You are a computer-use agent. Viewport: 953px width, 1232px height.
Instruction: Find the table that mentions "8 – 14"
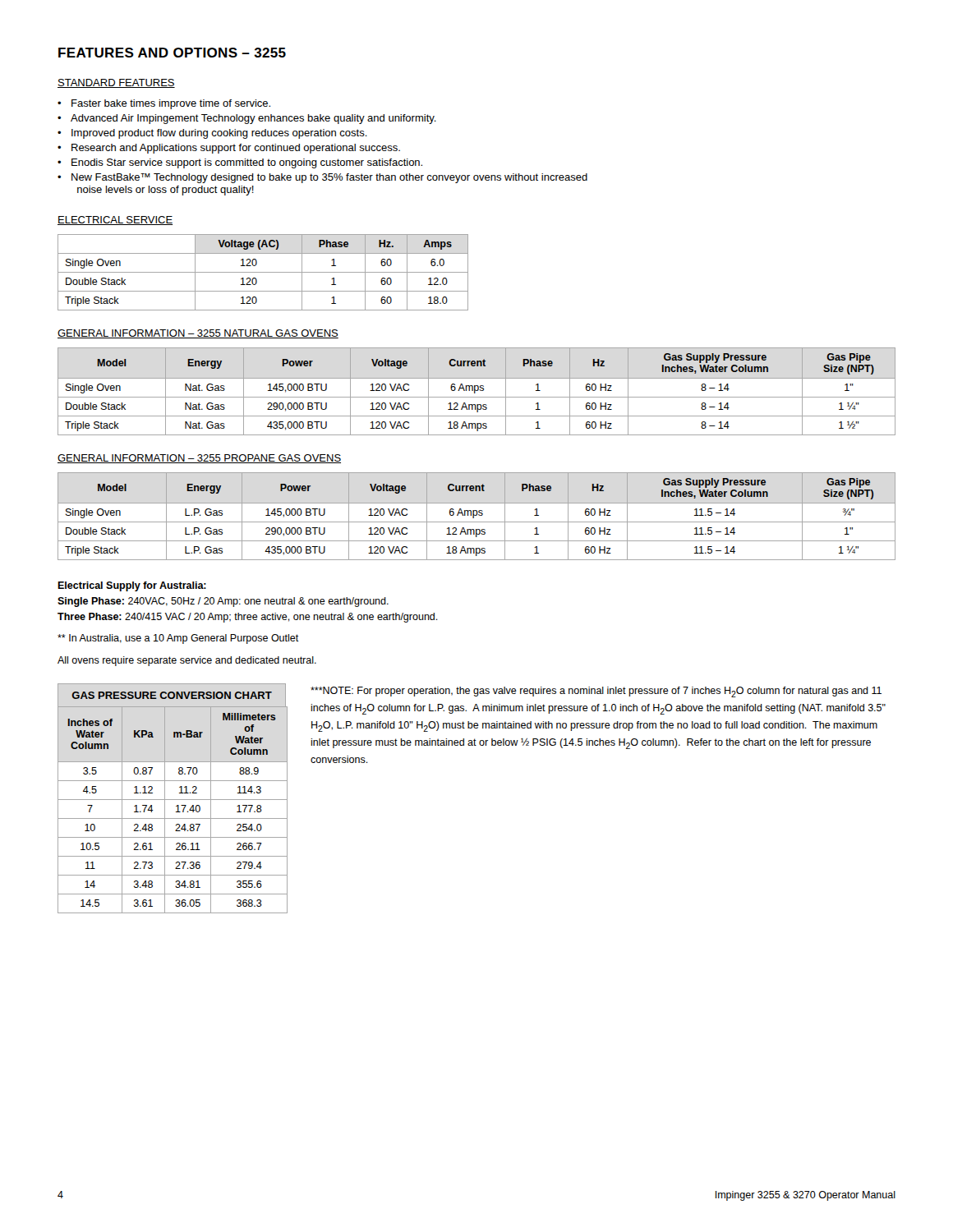pos(476,391)
